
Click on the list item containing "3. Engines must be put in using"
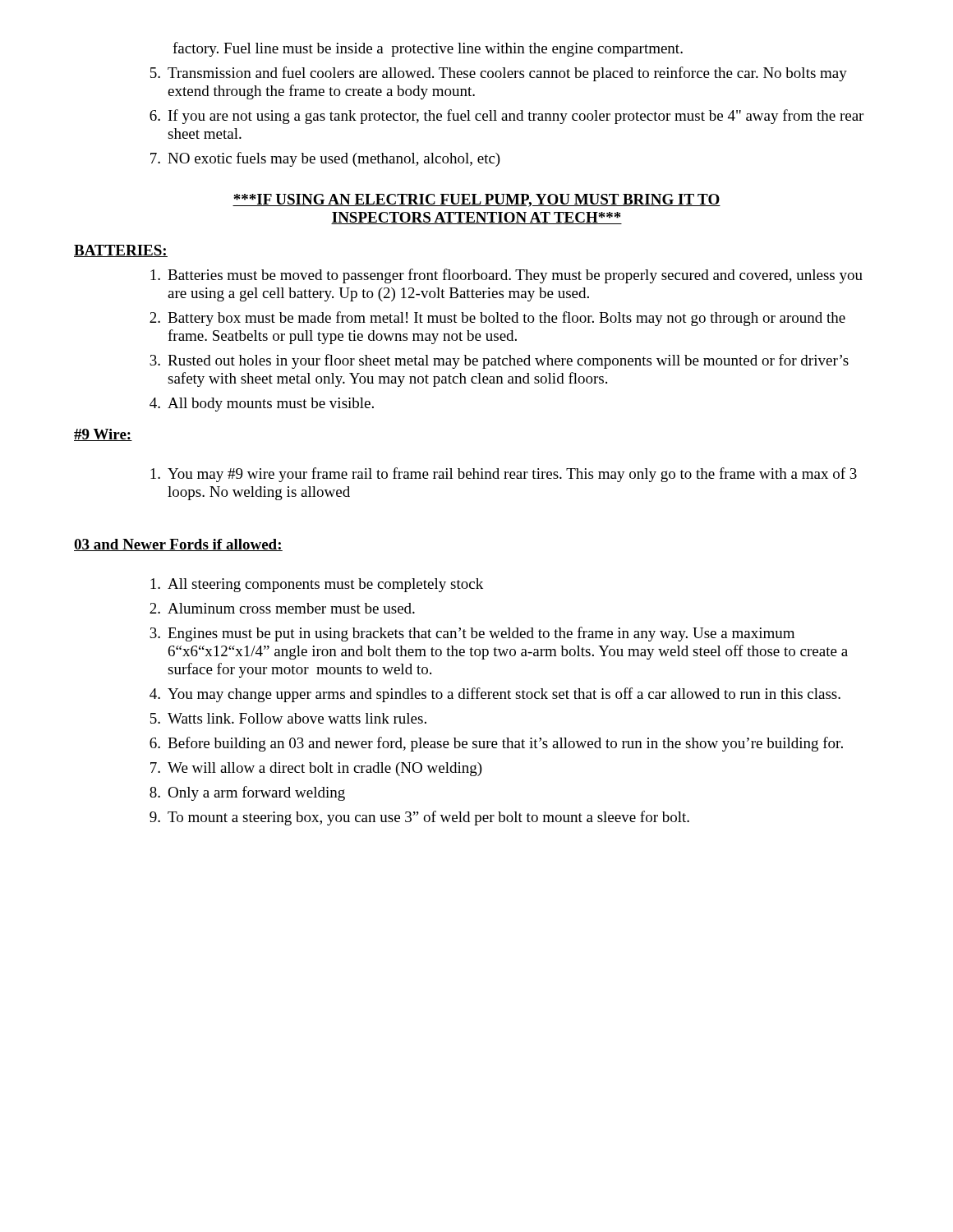click(505, 651)
